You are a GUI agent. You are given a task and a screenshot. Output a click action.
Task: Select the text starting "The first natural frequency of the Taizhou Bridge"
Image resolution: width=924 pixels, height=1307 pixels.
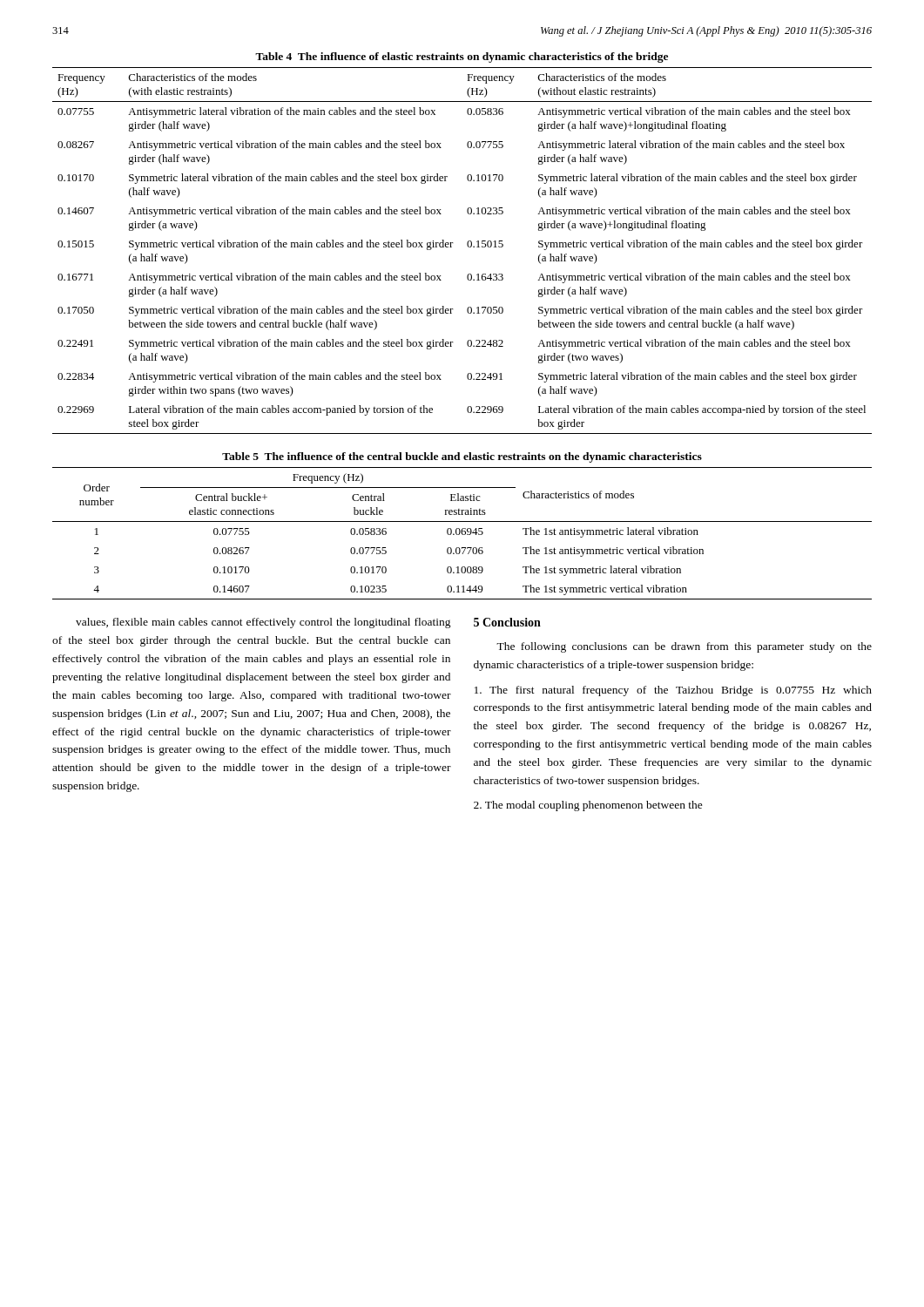(673, 736)
